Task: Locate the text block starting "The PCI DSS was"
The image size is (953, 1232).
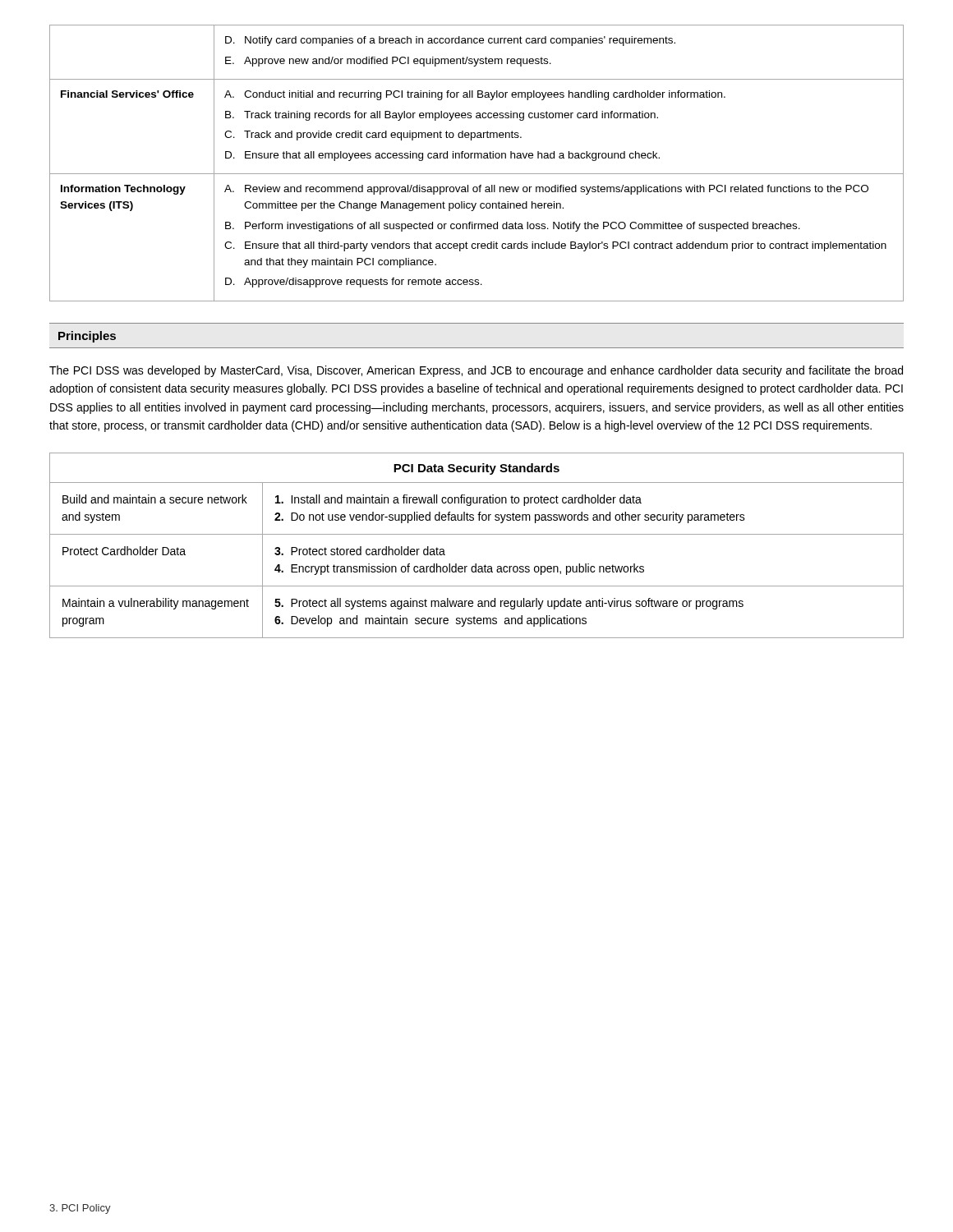Action: [476, 398]
